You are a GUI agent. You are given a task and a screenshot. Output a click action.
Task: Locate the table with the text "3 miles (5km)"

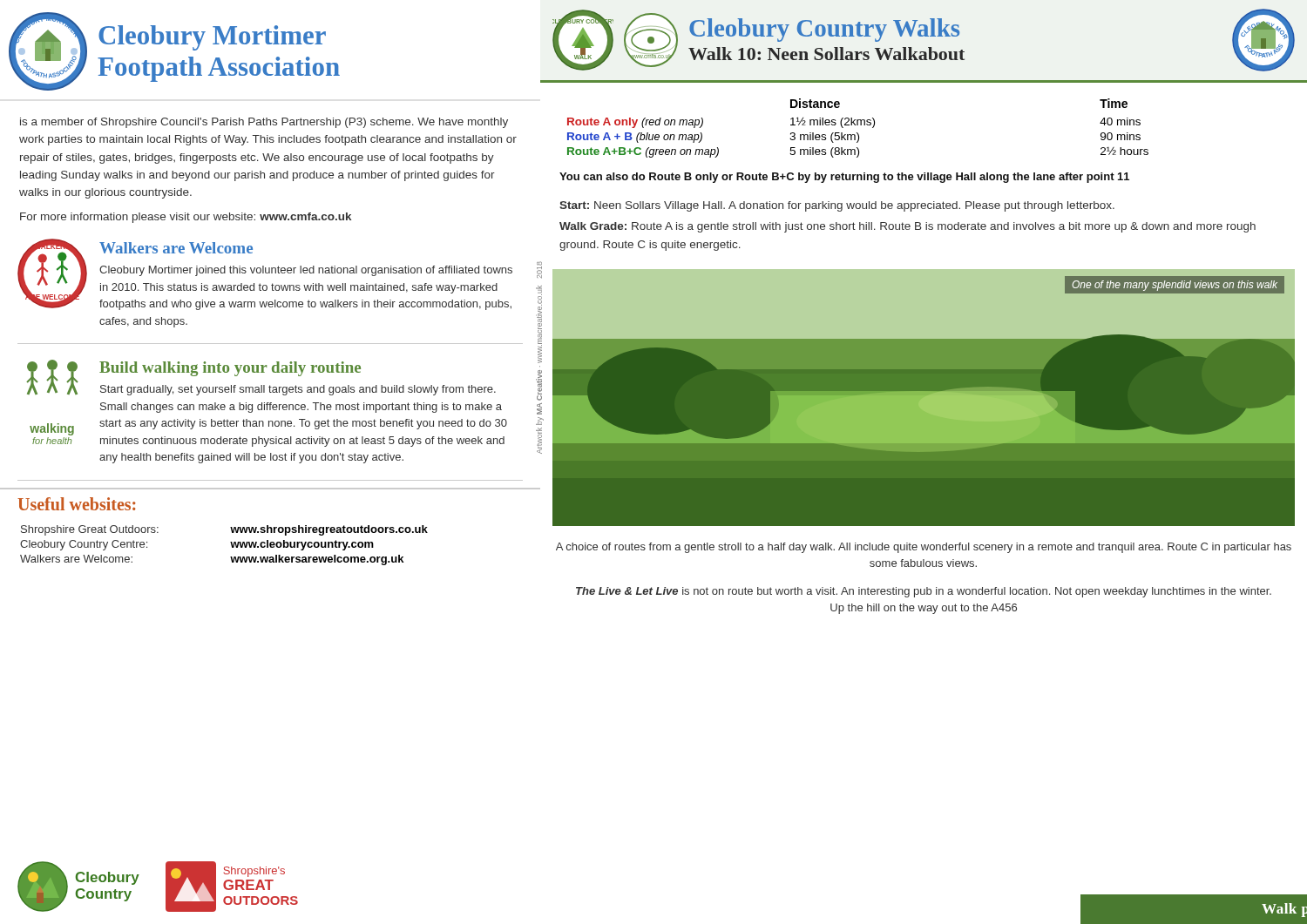click(924, 124)
